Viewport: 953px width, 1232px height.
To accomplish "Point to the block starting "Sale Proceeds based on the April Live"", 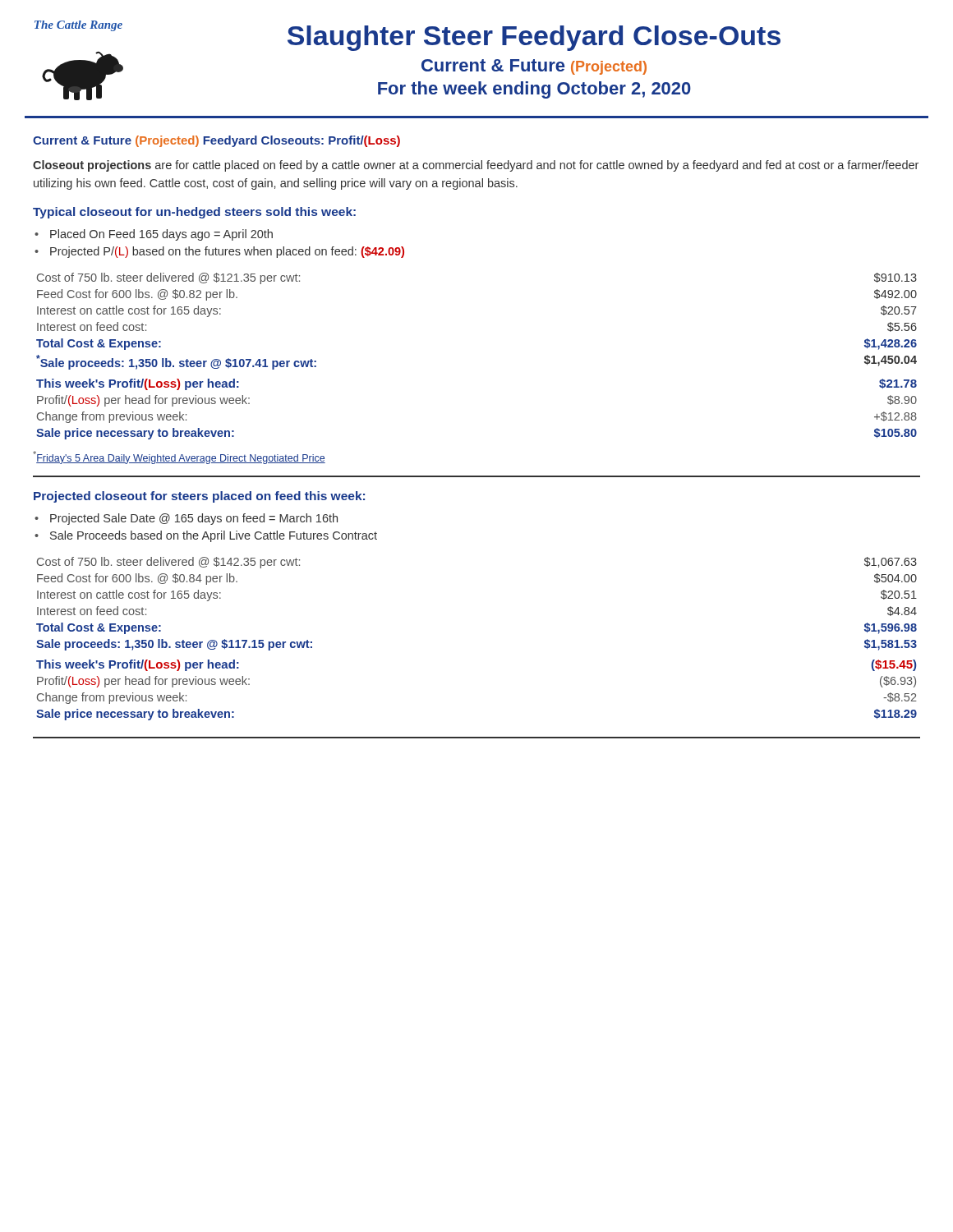I will coord(213,536).
